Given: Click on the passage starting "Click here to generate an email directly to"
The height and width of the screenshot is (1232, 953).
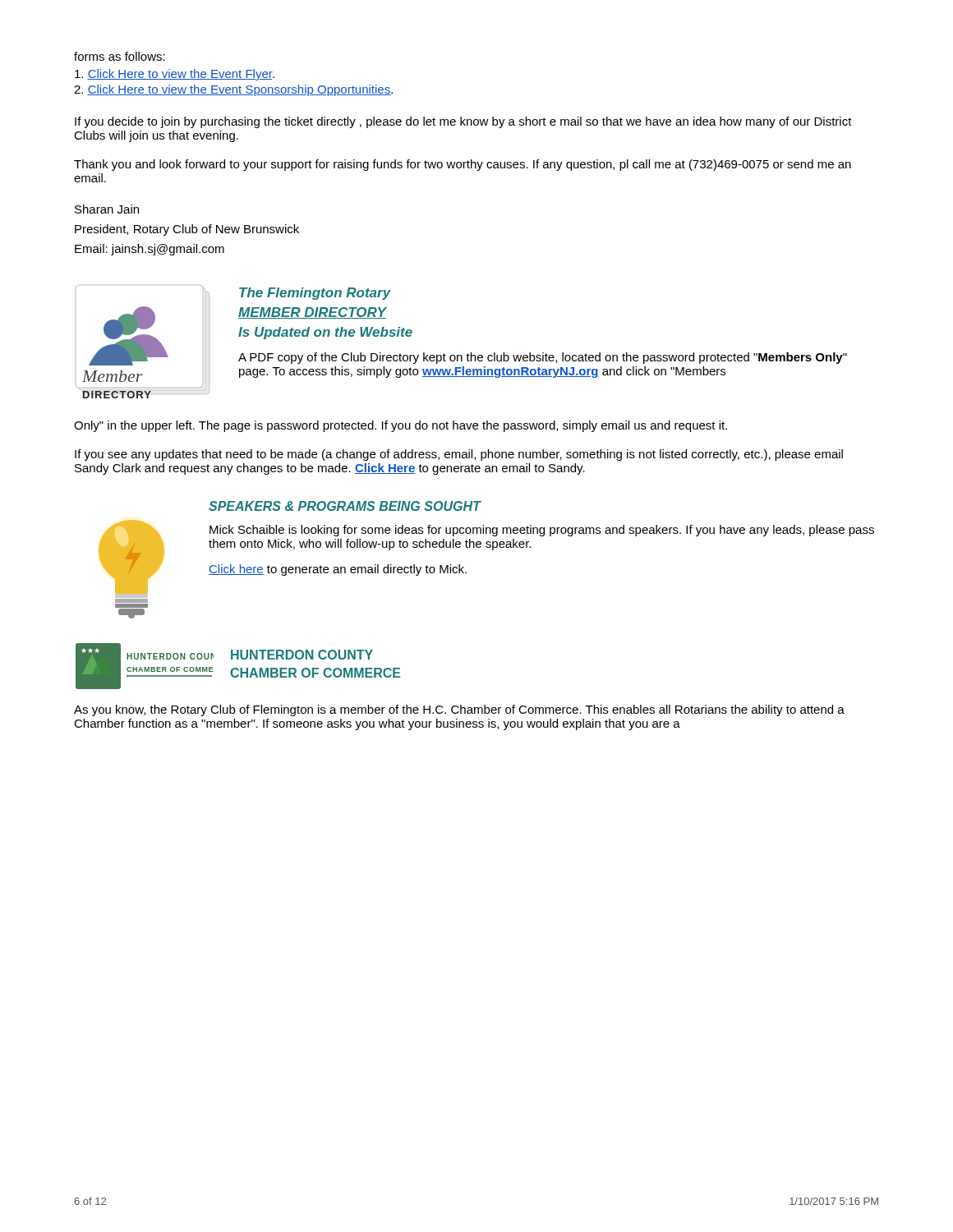Looking at the screenshot, I should point(338,569).
